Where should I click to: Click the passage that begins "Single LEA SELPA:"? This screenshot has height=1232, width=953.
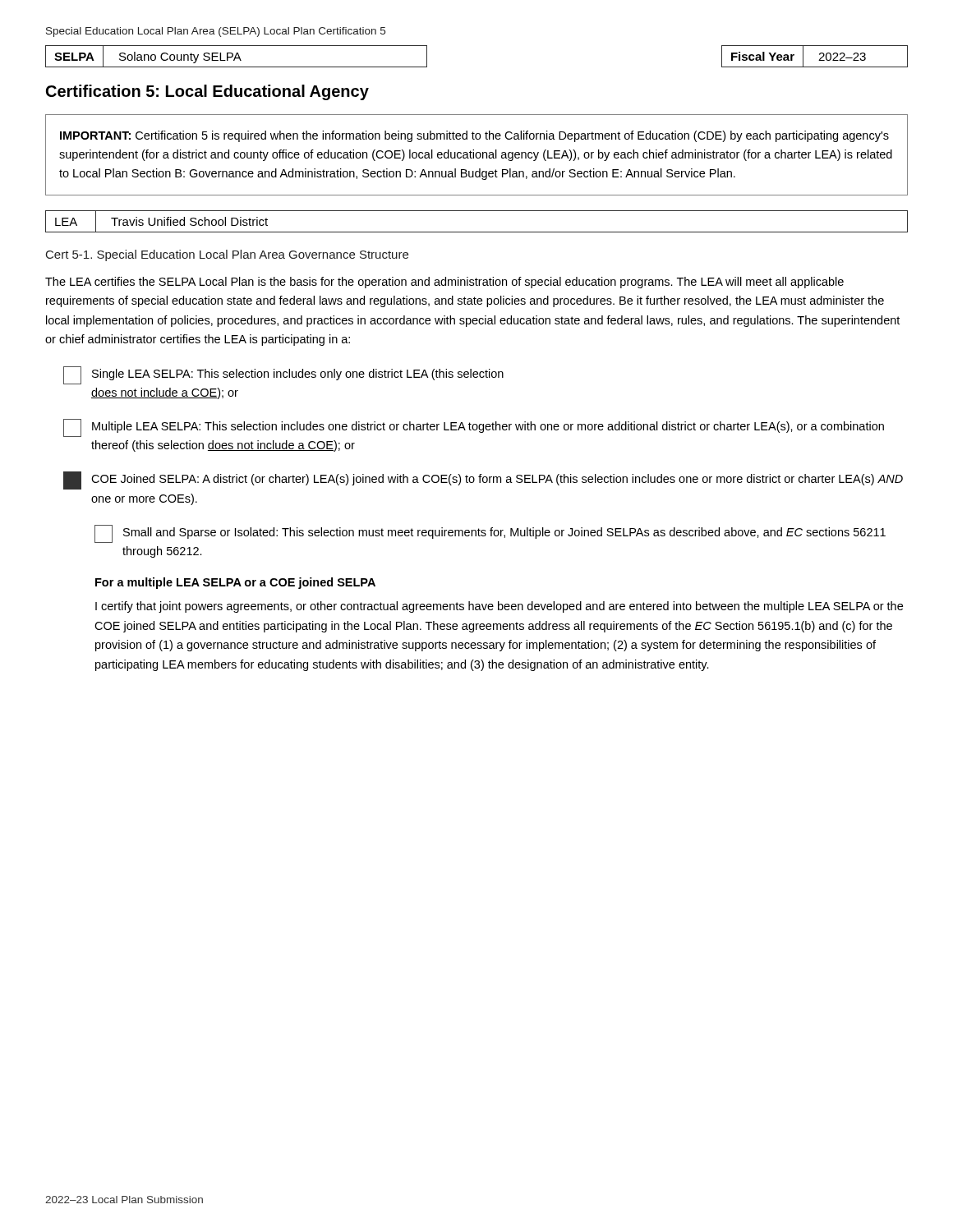click(284, 383)
